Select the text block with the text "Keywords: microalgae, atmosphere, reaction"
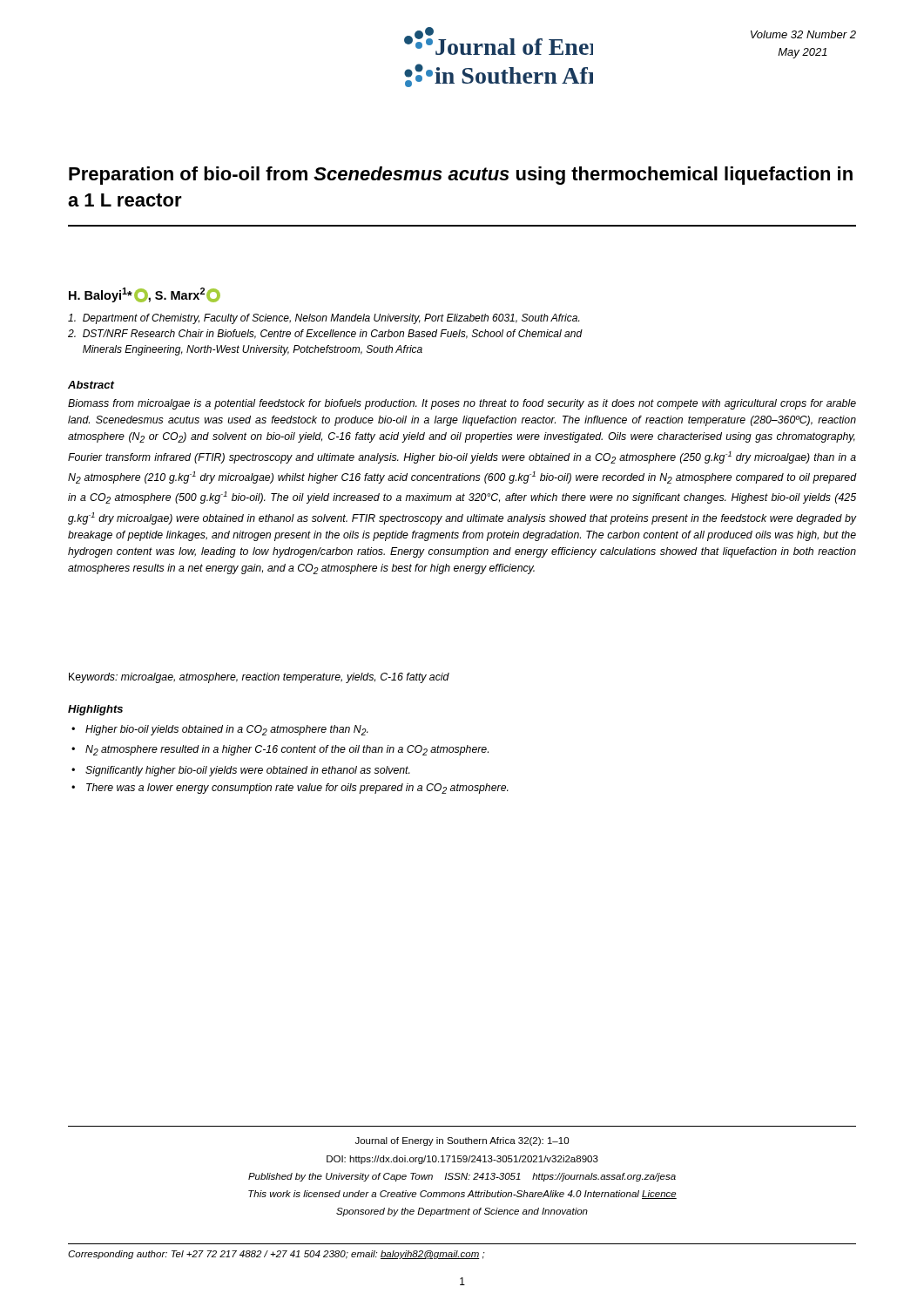 [x=258, y=677]
